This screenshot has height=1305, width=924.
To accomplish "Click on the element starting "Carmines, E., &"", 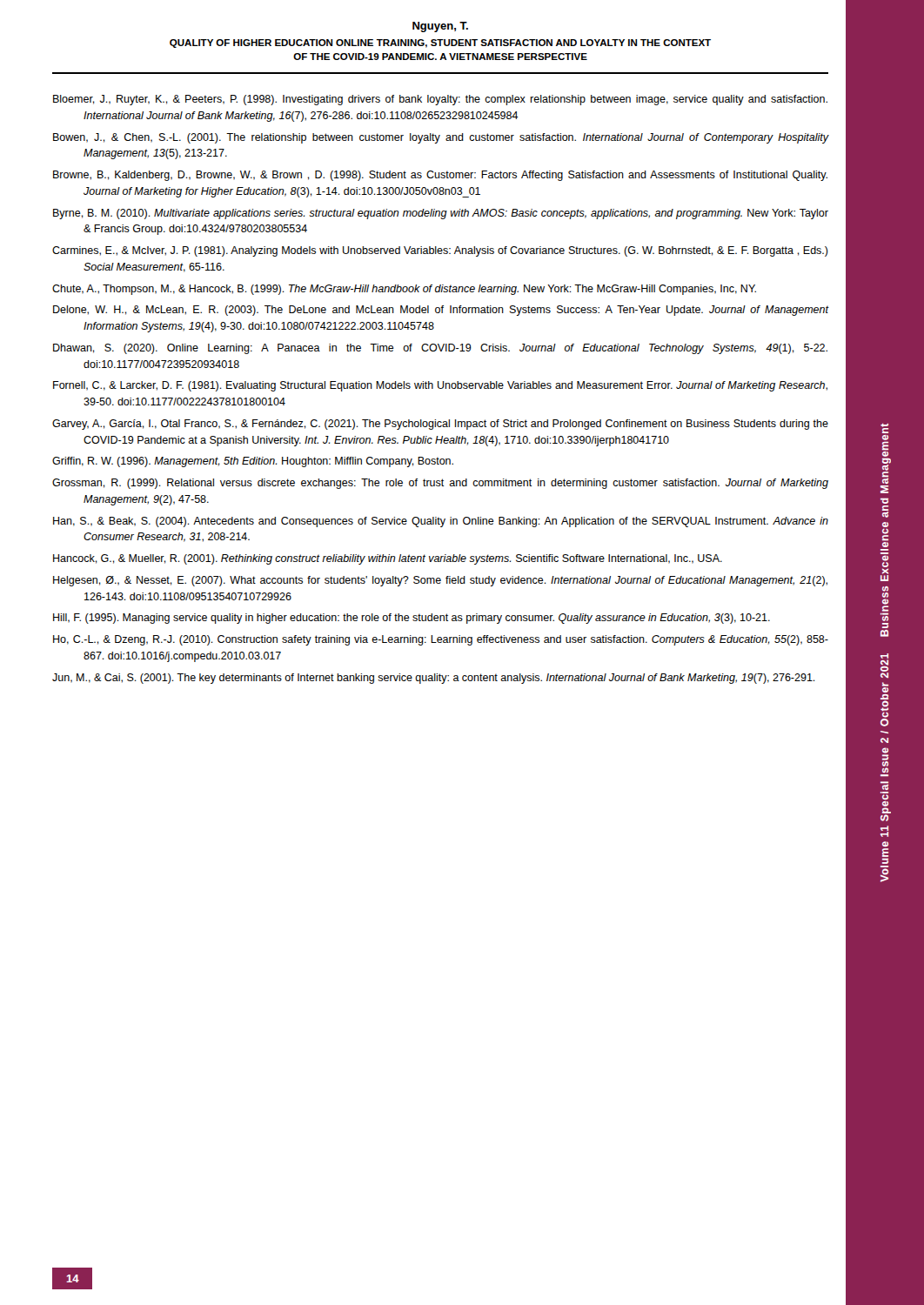I will point(440,259).
